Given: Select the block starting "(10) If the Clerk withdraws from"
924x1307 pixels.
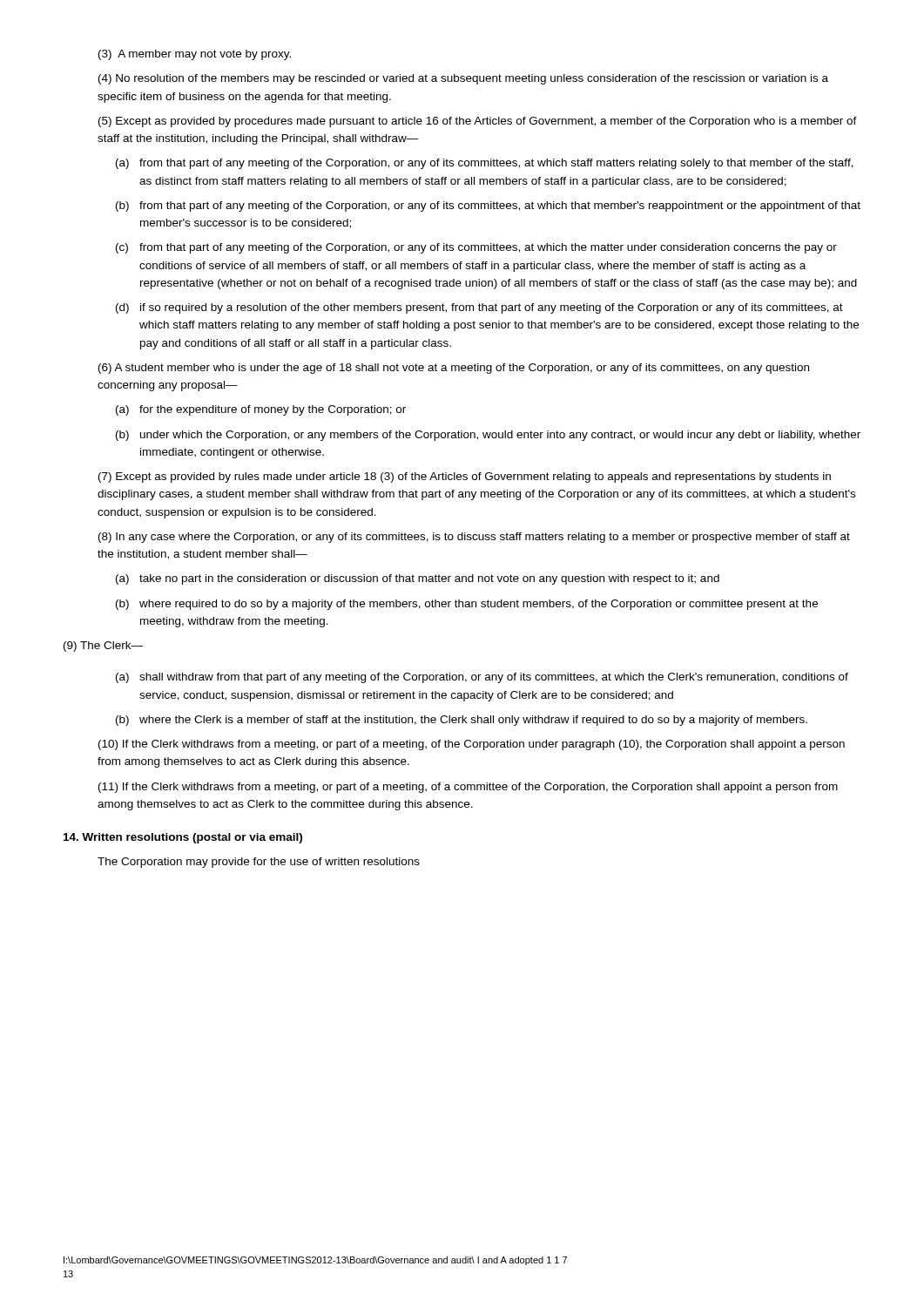Looking at the screenshot, I should [479, 753].
